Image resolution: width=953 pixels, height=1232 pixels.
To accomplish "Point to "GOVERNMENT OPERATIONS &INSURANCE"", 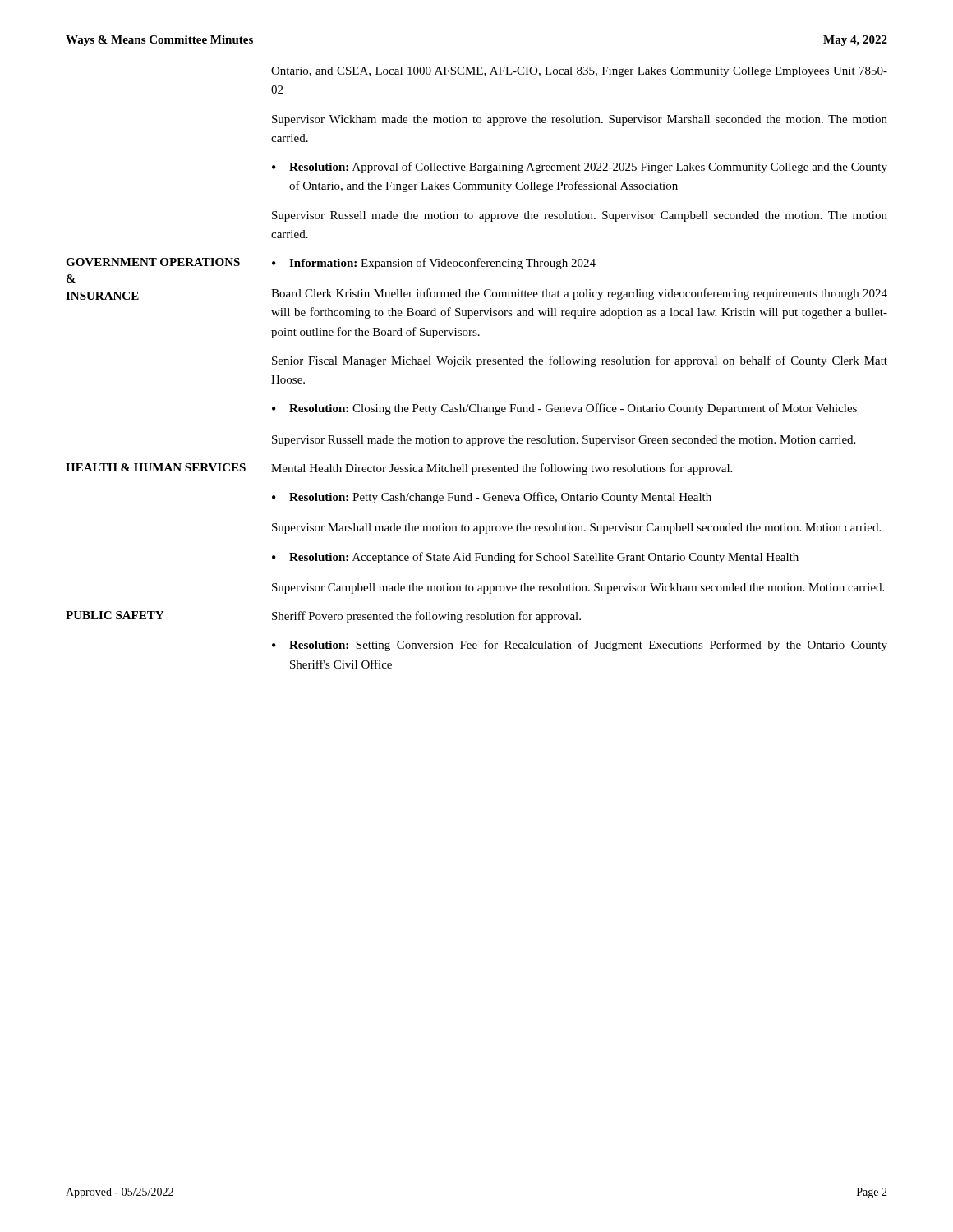I will coord(153,262).
